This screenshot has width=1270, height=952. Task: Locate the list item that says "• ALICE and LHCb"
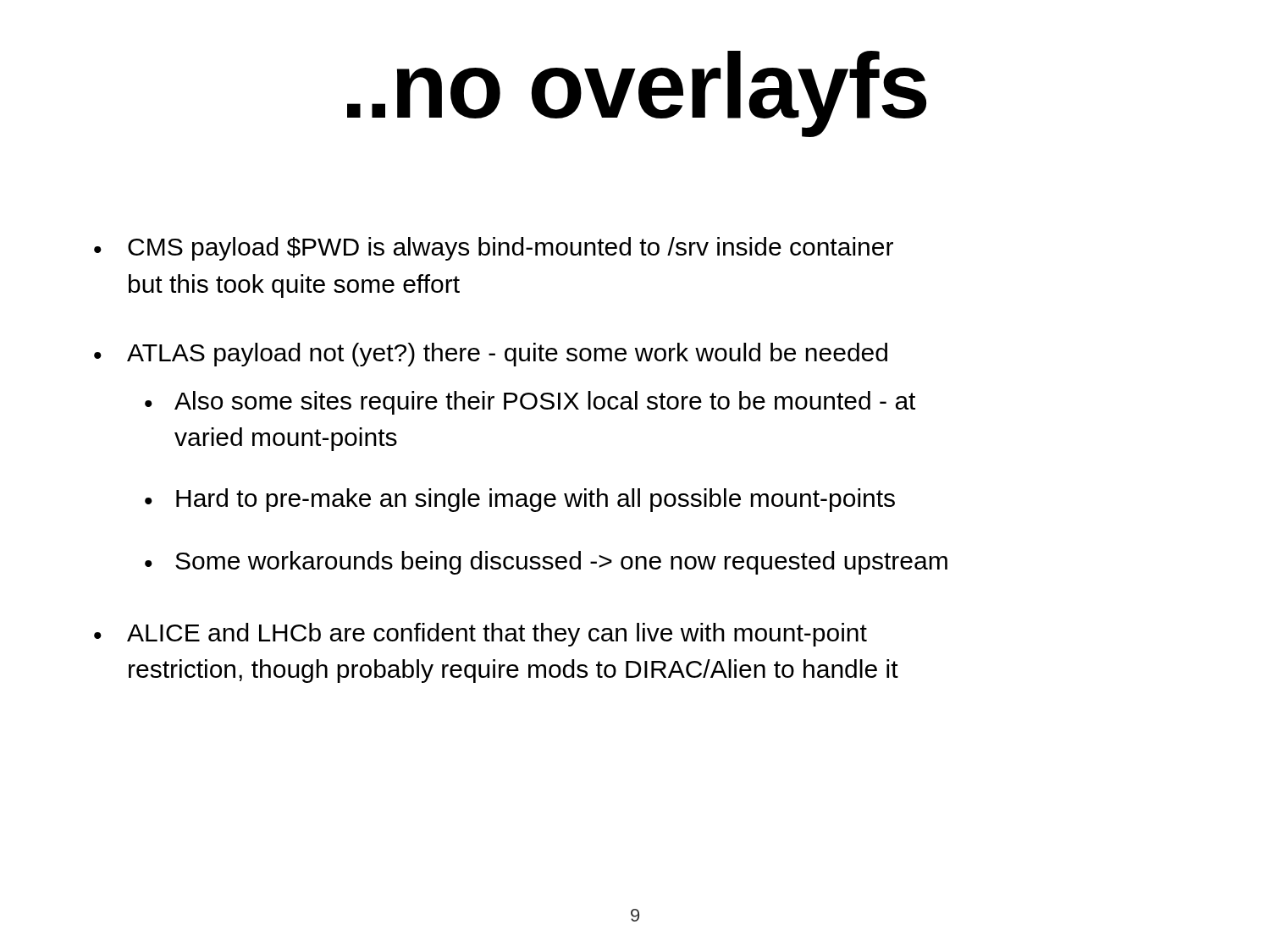(635, 651)
